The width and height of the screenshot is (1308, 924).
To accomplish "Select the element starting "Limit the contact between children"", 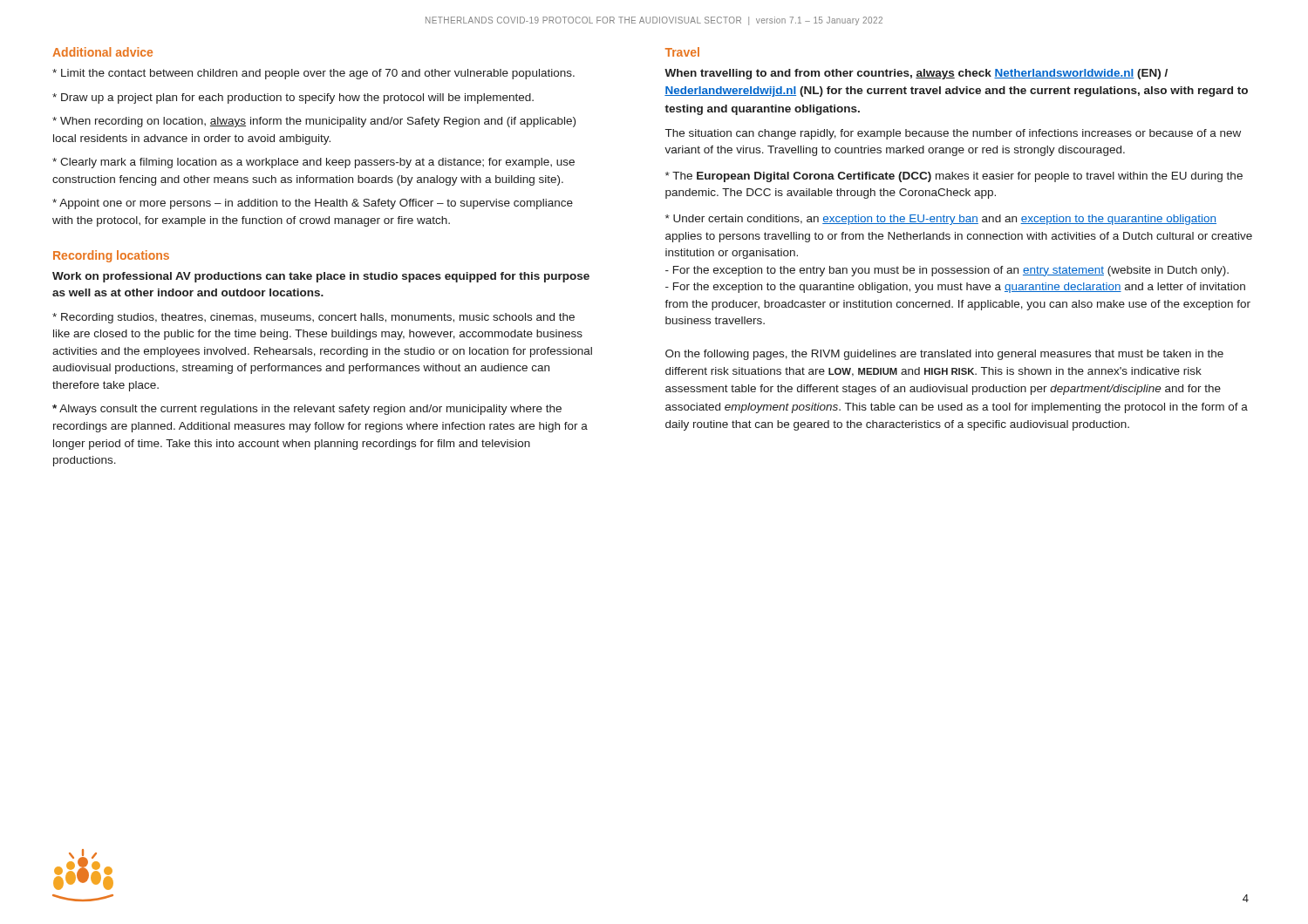I will click(314, 73).
